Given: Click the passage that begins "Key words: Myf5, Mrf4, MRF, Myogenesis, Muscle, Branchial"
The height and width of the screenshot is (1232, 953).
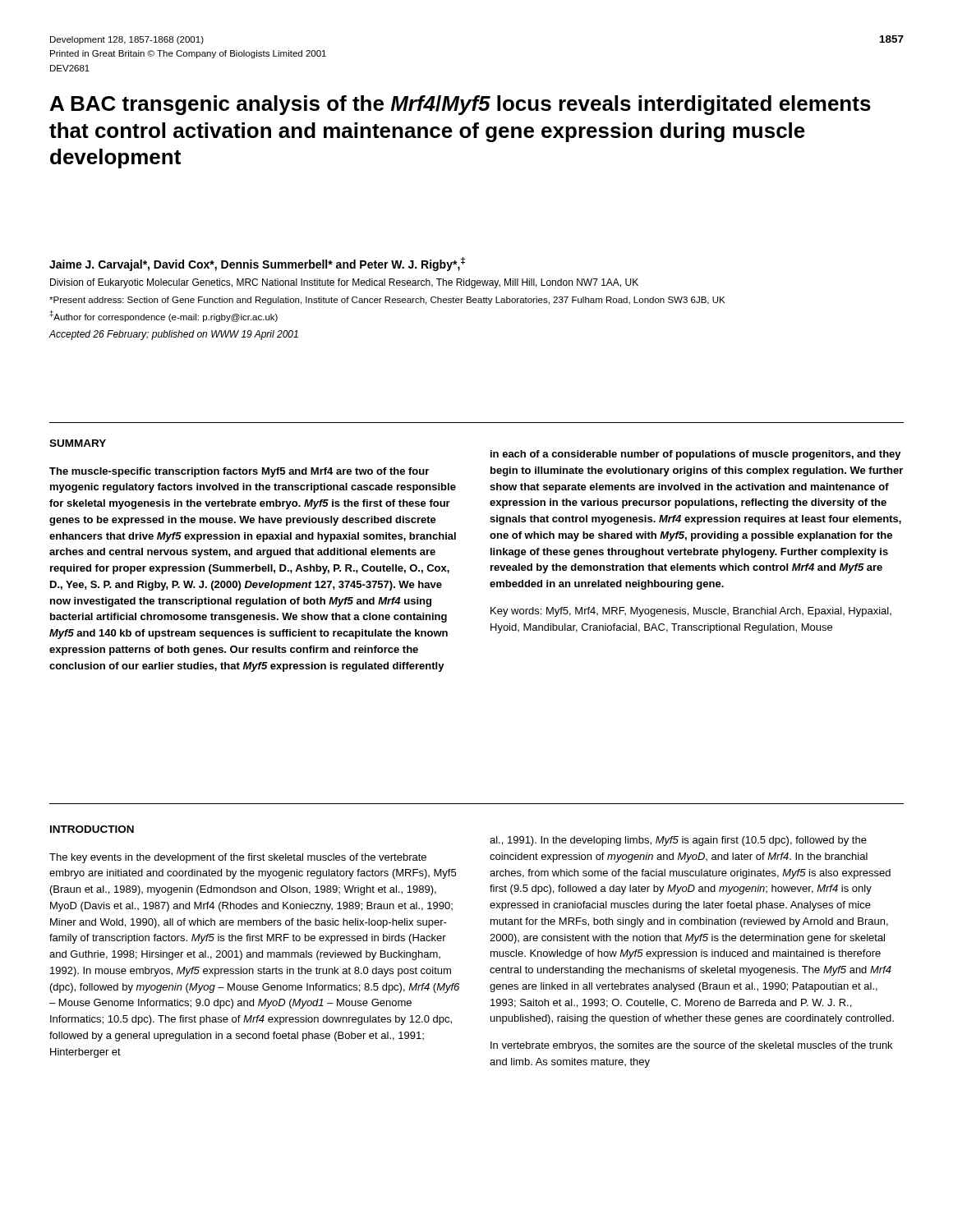Looking at the screenshot, I should (x=697, y=619).
